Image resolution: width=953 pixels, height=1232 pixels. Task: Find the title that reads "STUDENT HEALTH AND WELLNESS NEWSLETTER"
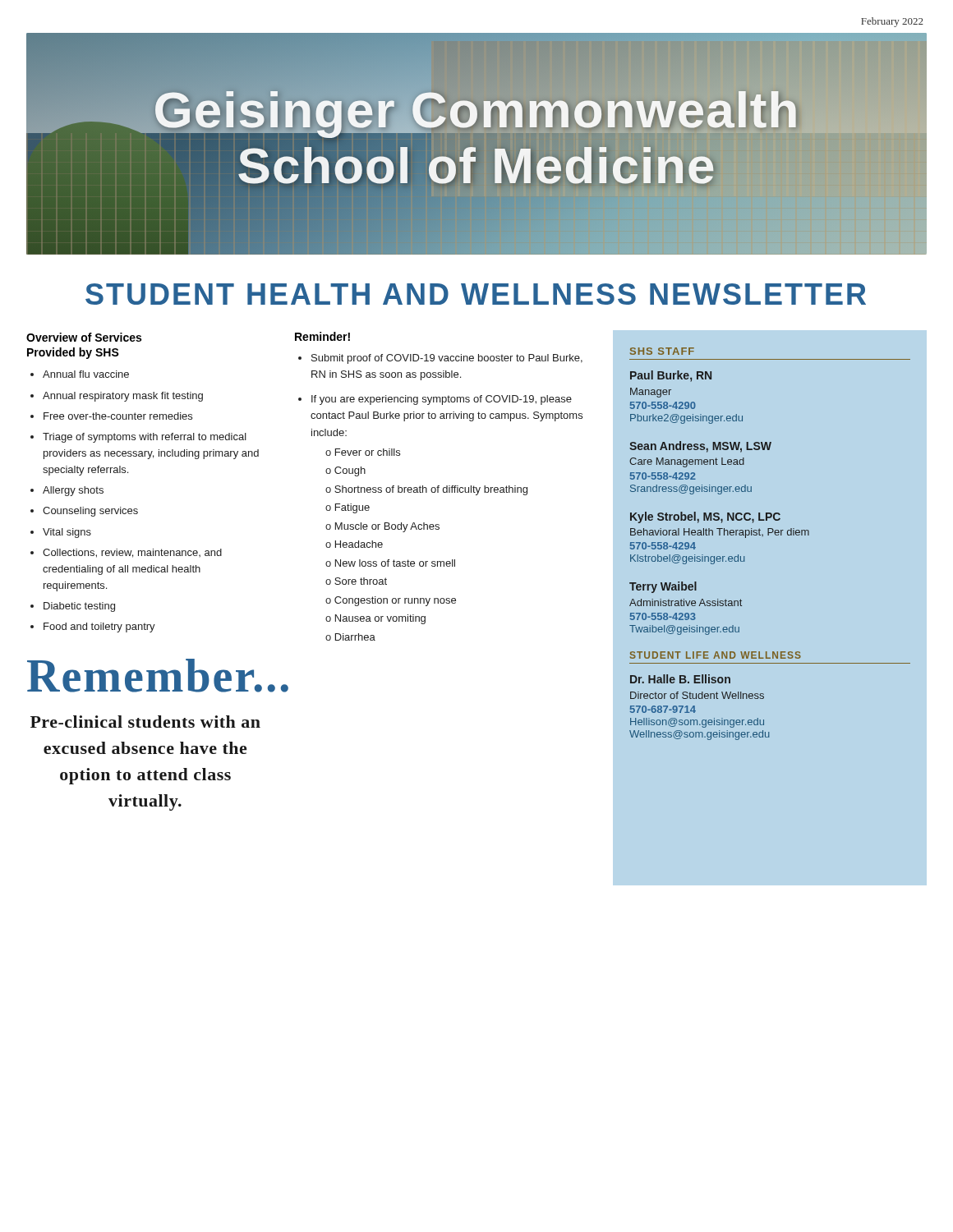[x=476, y=294]
